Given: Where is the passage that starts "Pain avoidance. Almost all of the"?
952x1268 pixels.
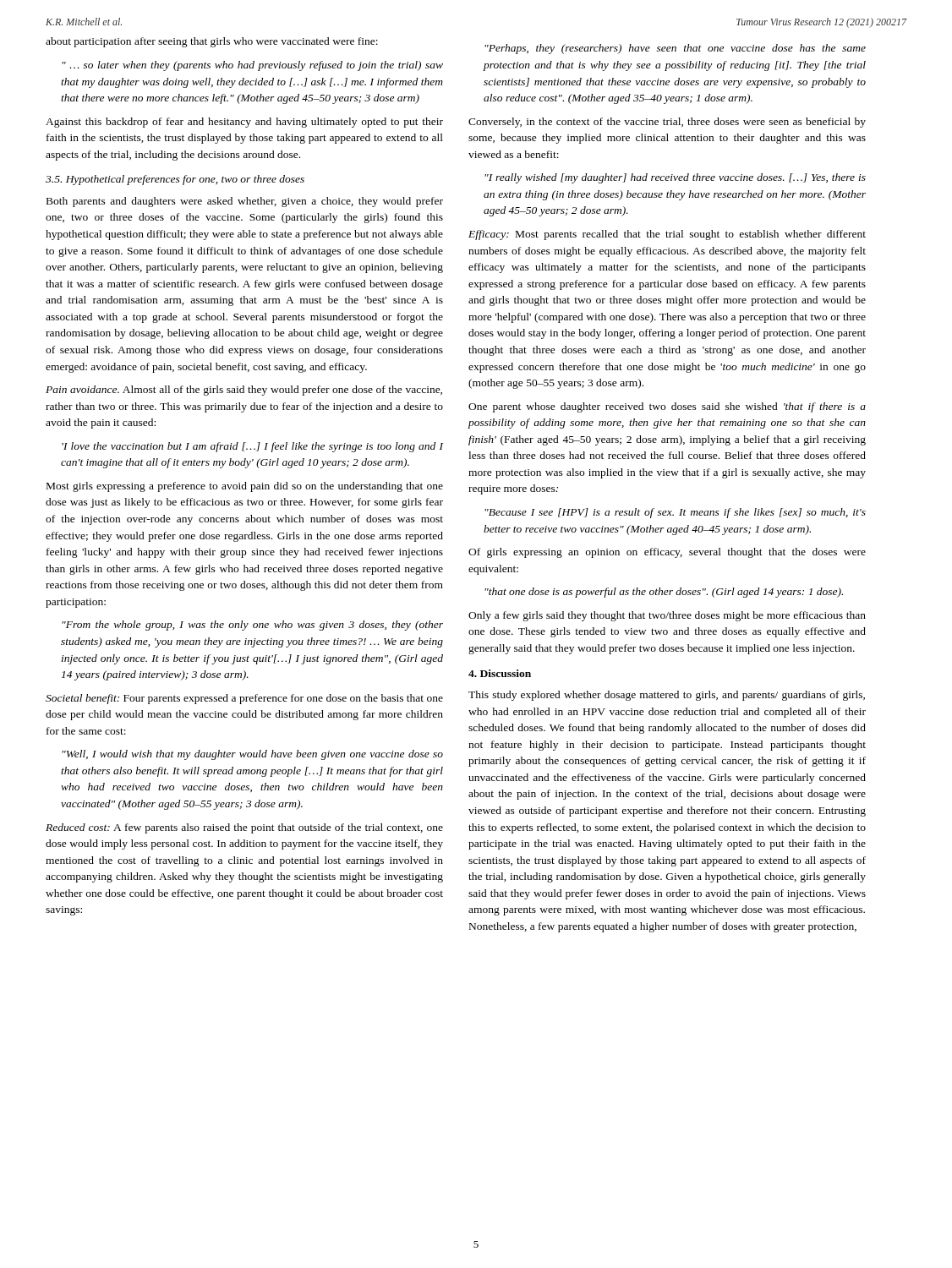Looking at the screenshot, I should (244, 406).
